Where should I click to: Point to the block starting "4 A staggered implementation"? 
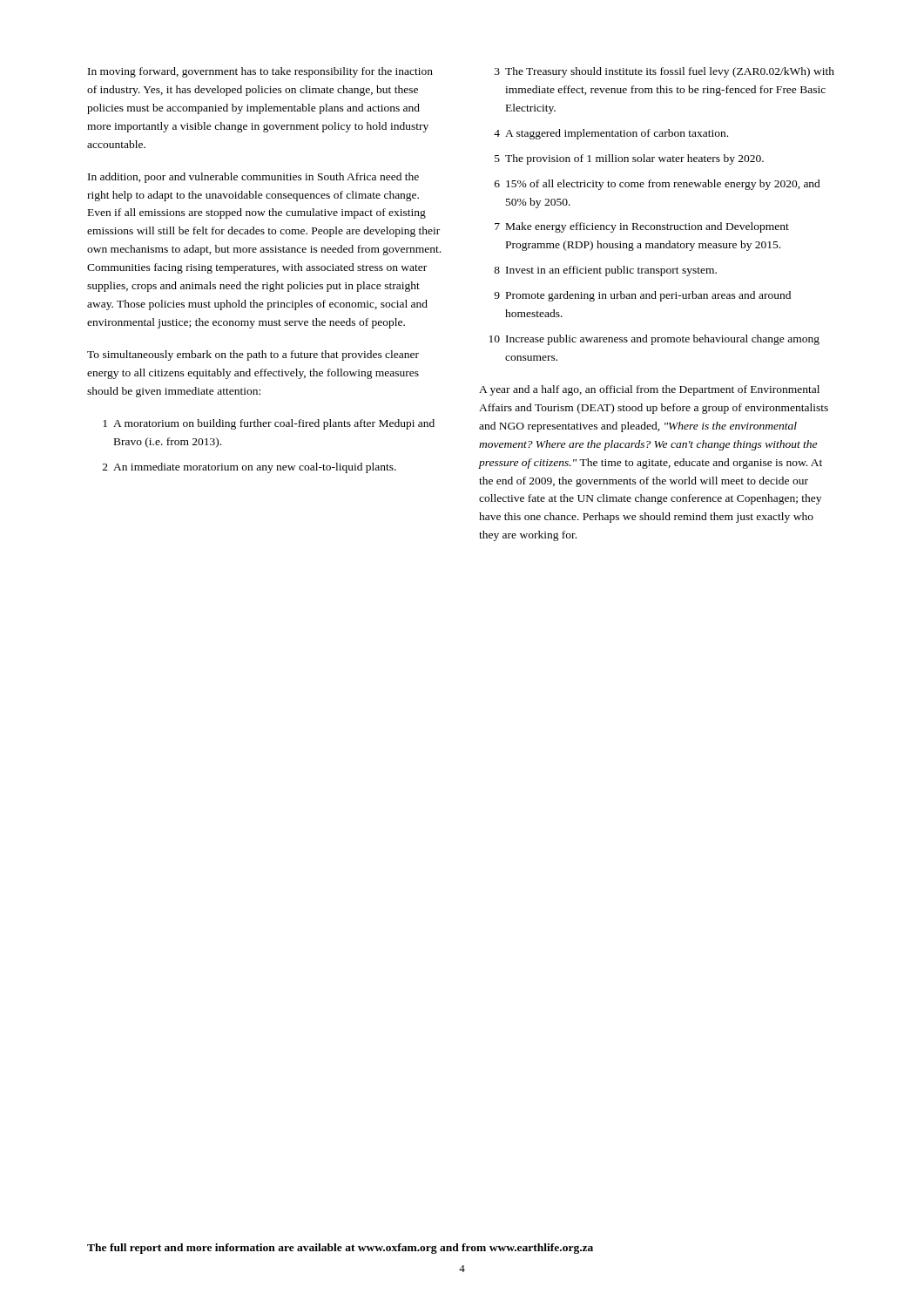click(658, 134)
